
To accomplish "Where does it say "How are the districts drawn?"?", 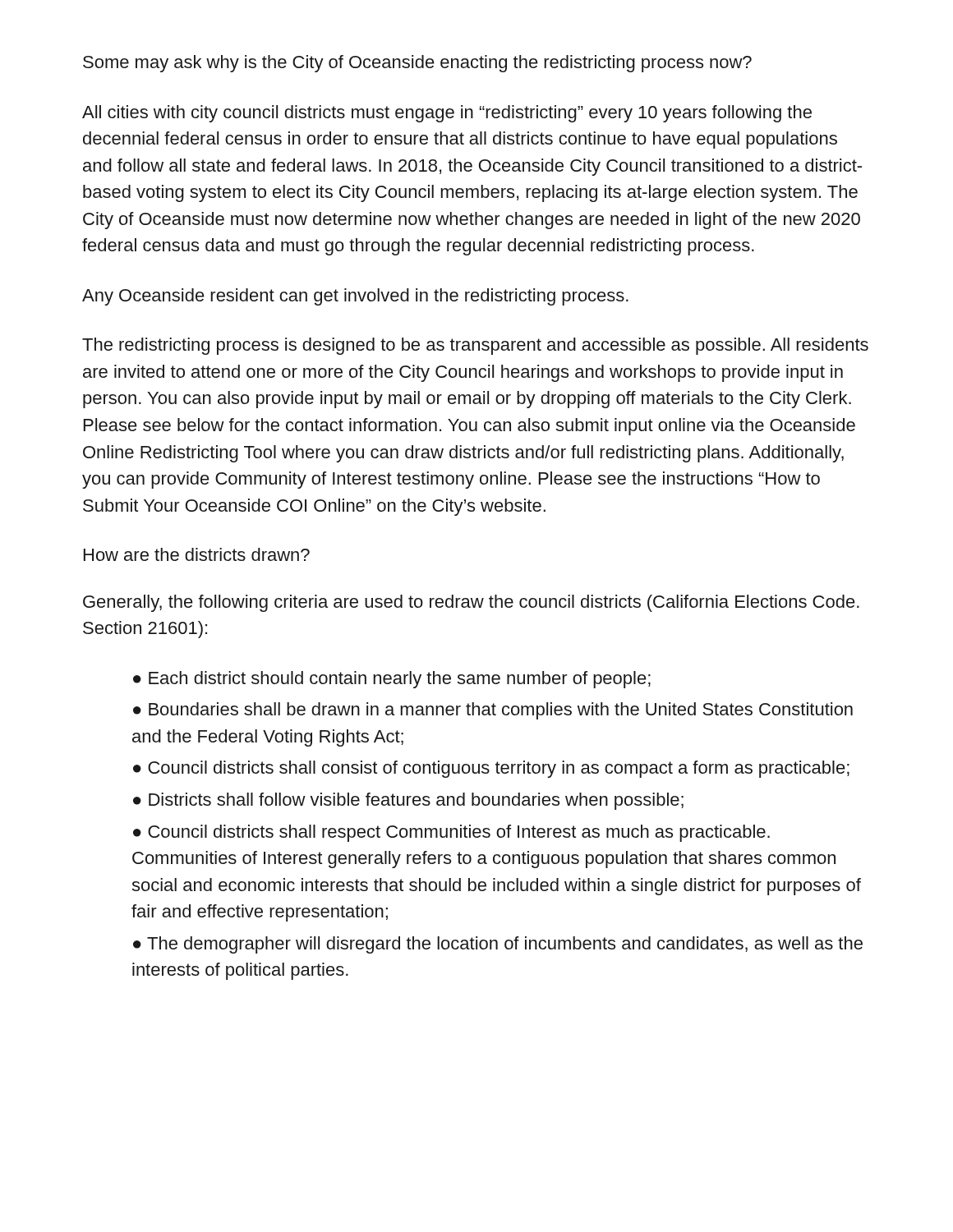I will (x=196, y=555).
